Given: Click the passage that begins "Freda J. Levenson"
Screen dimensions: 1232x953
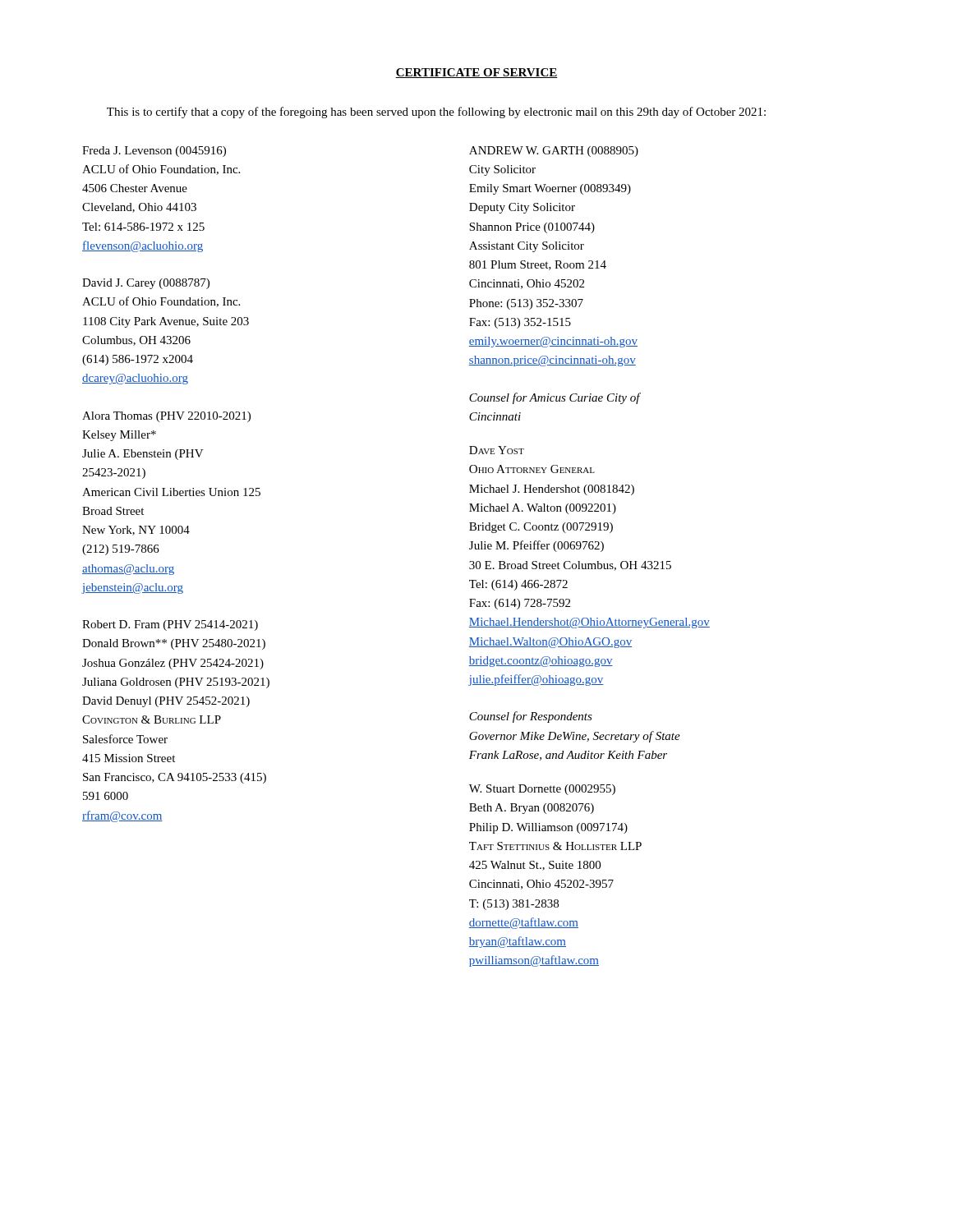Looking at the screenshot, I should pos(162,198).
